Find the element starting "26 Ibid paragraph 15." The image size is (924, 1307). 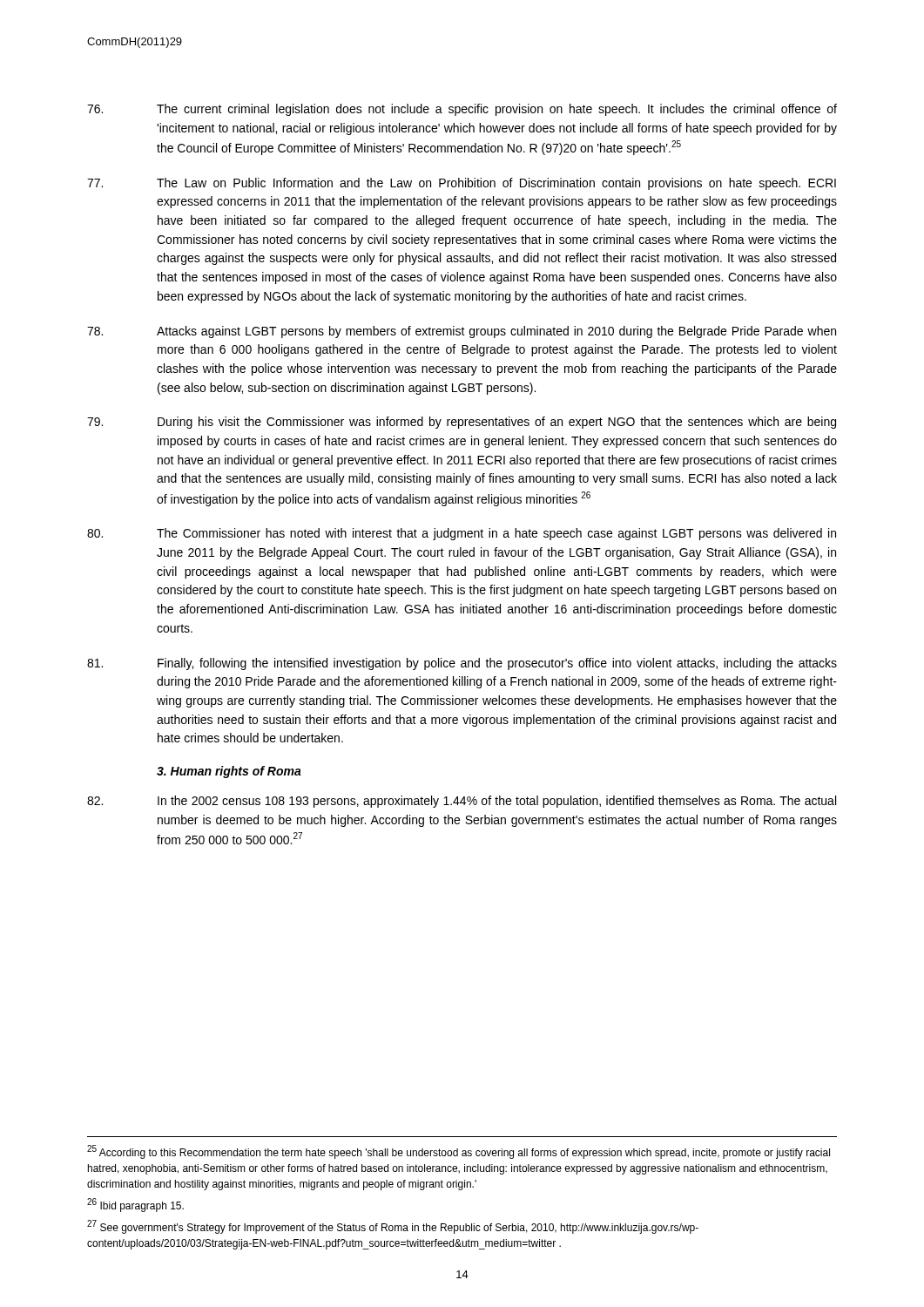136,1205
